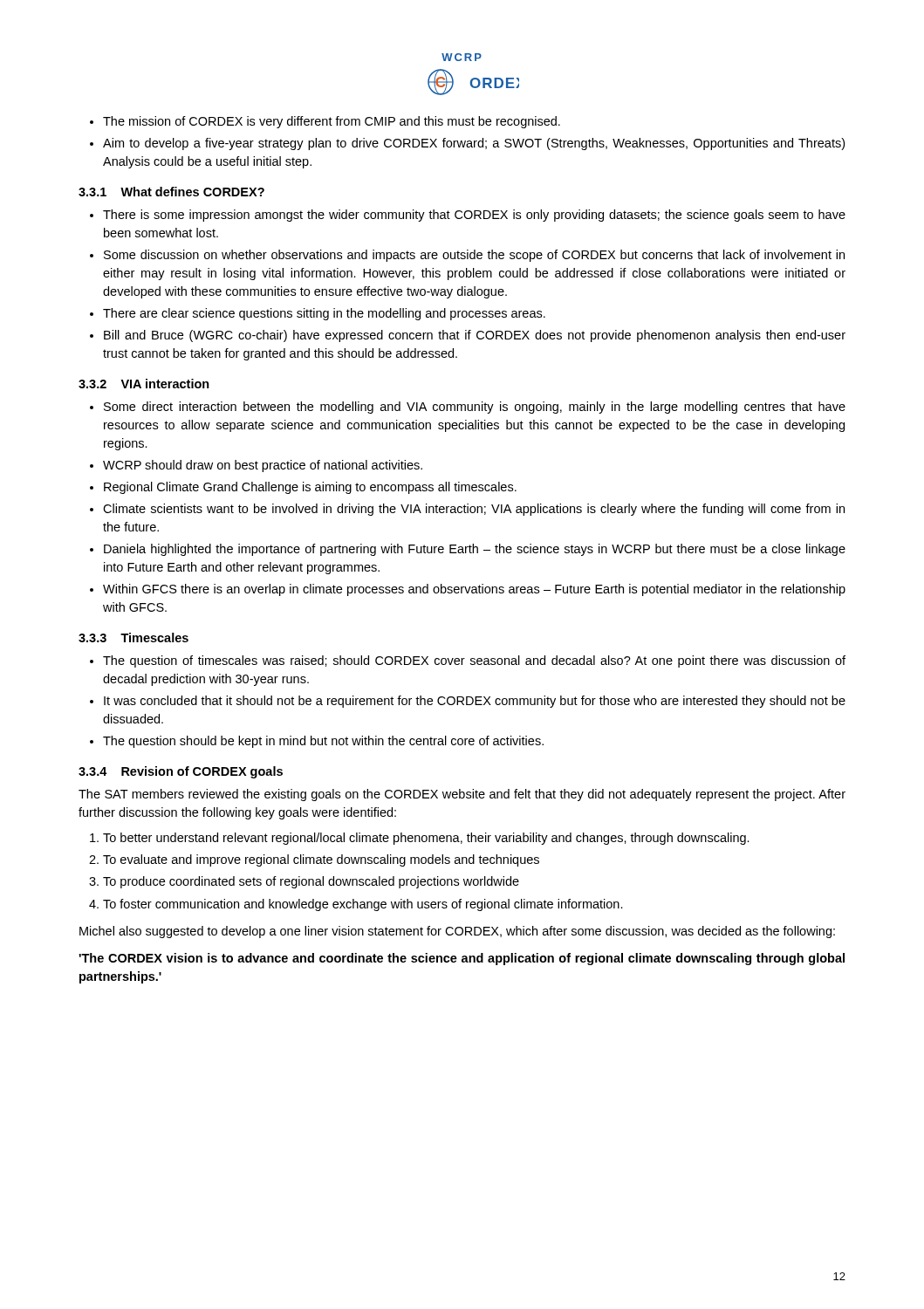Navigate to the text starting "3.3.3 Timescales"

click(x=134, y=638)
